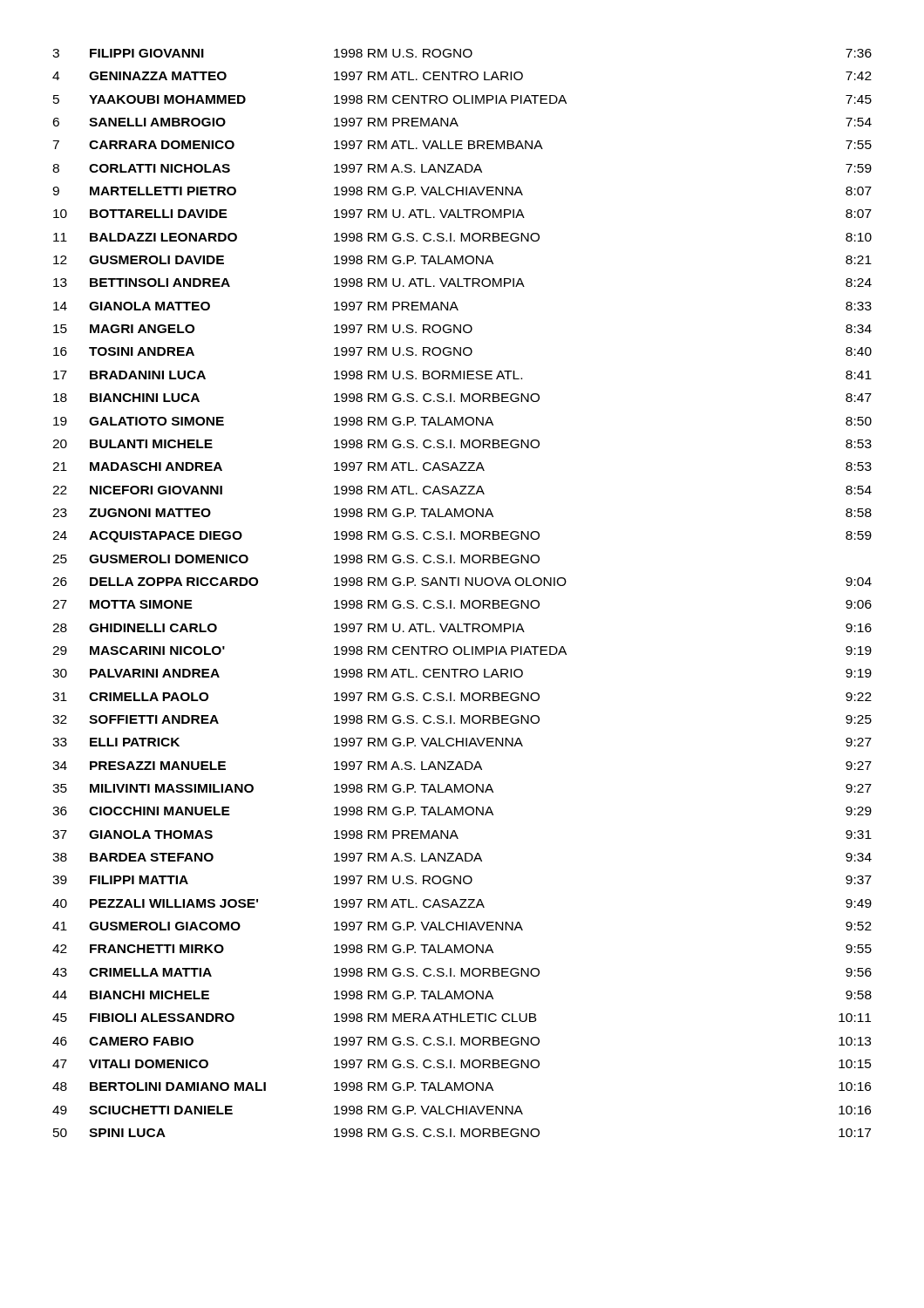This screenshot has width=924, height=1308.
Task: Point to the block beginning "48BERTOLINI DAMIANO MALI1998 RM G.P."
Action: 462,1087
